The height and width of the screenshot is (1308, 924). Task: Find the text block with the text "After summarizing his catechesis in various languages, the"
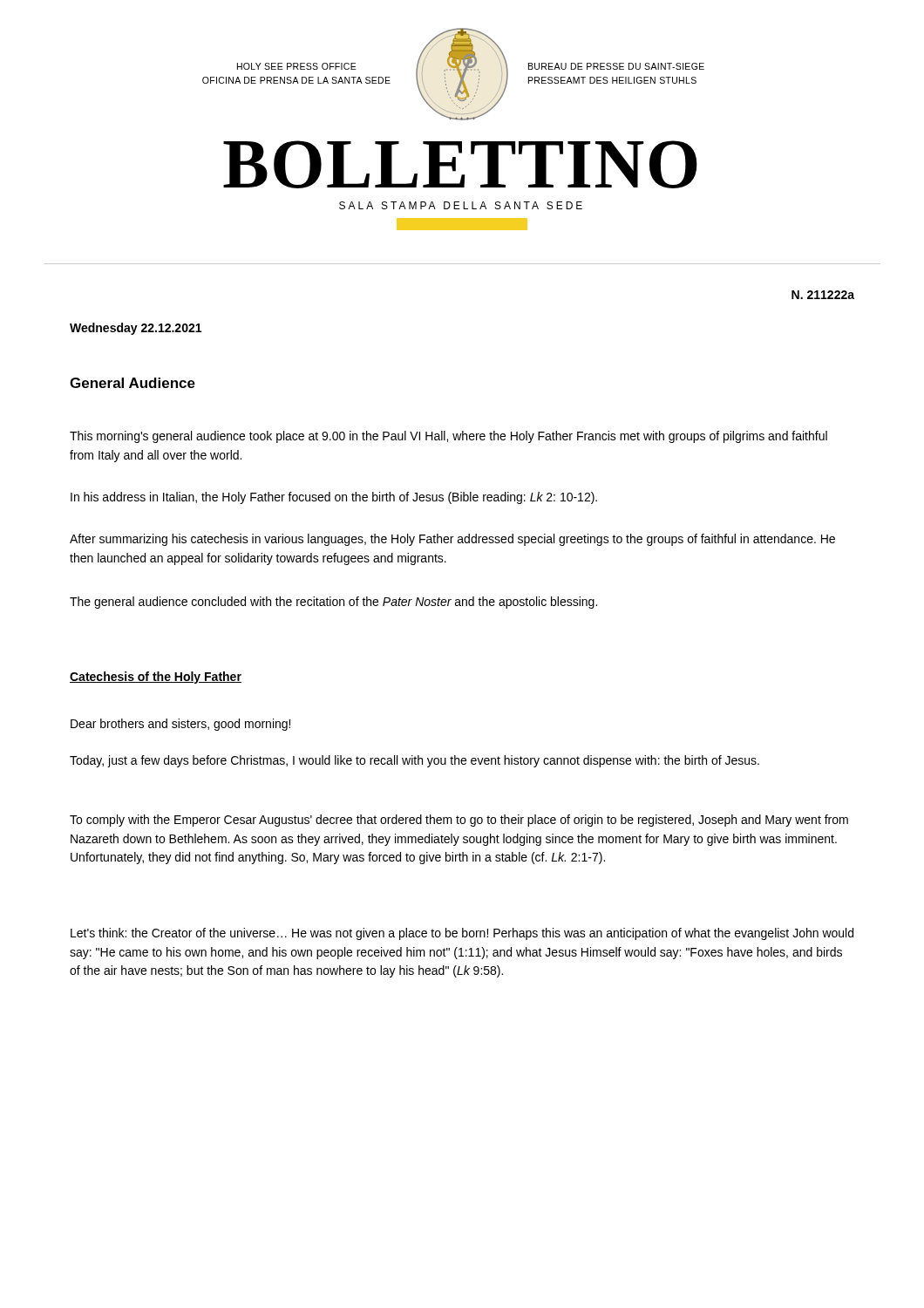coord(453,548)
